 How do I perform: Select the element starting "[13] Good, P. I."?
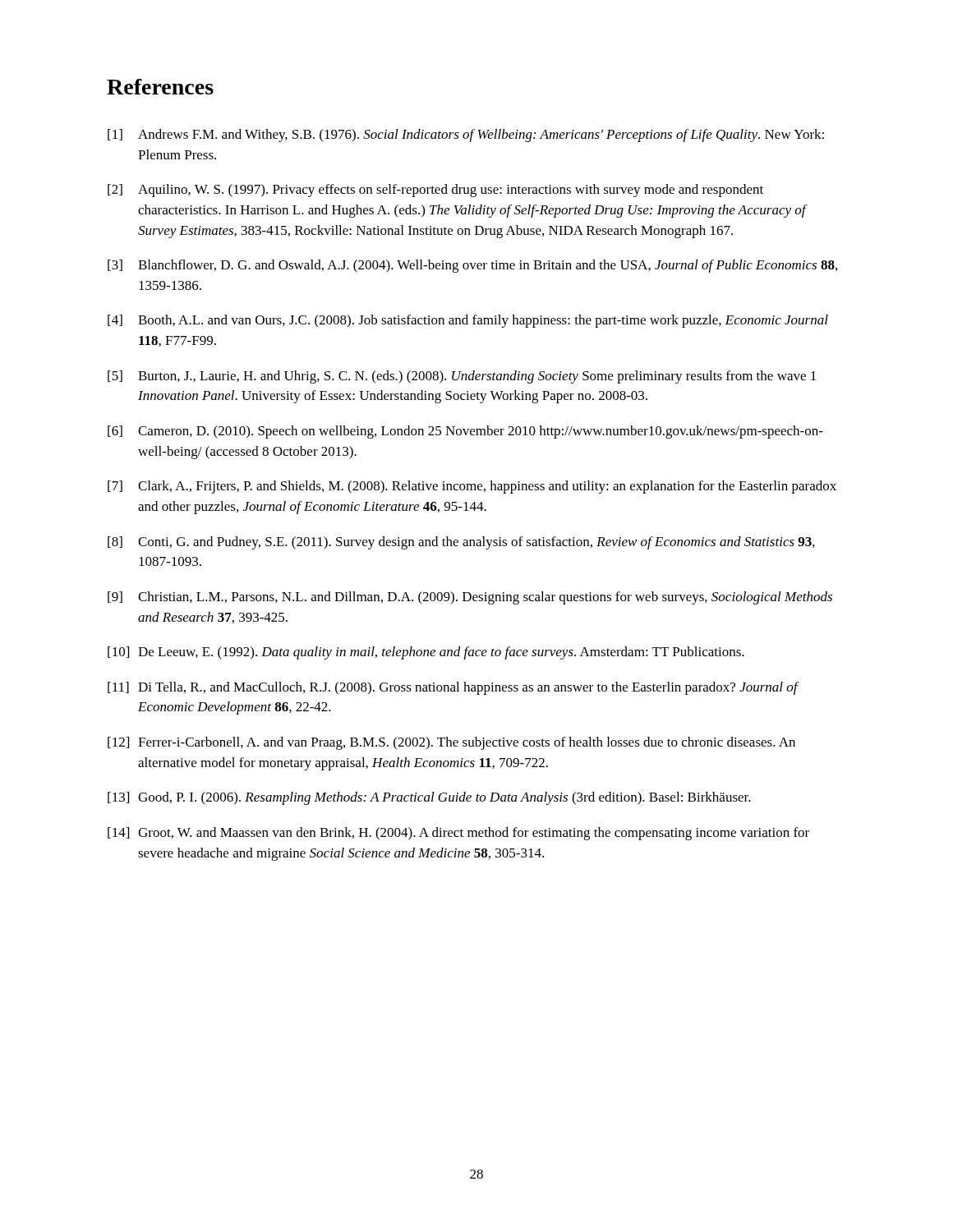[x=476, y=798]
